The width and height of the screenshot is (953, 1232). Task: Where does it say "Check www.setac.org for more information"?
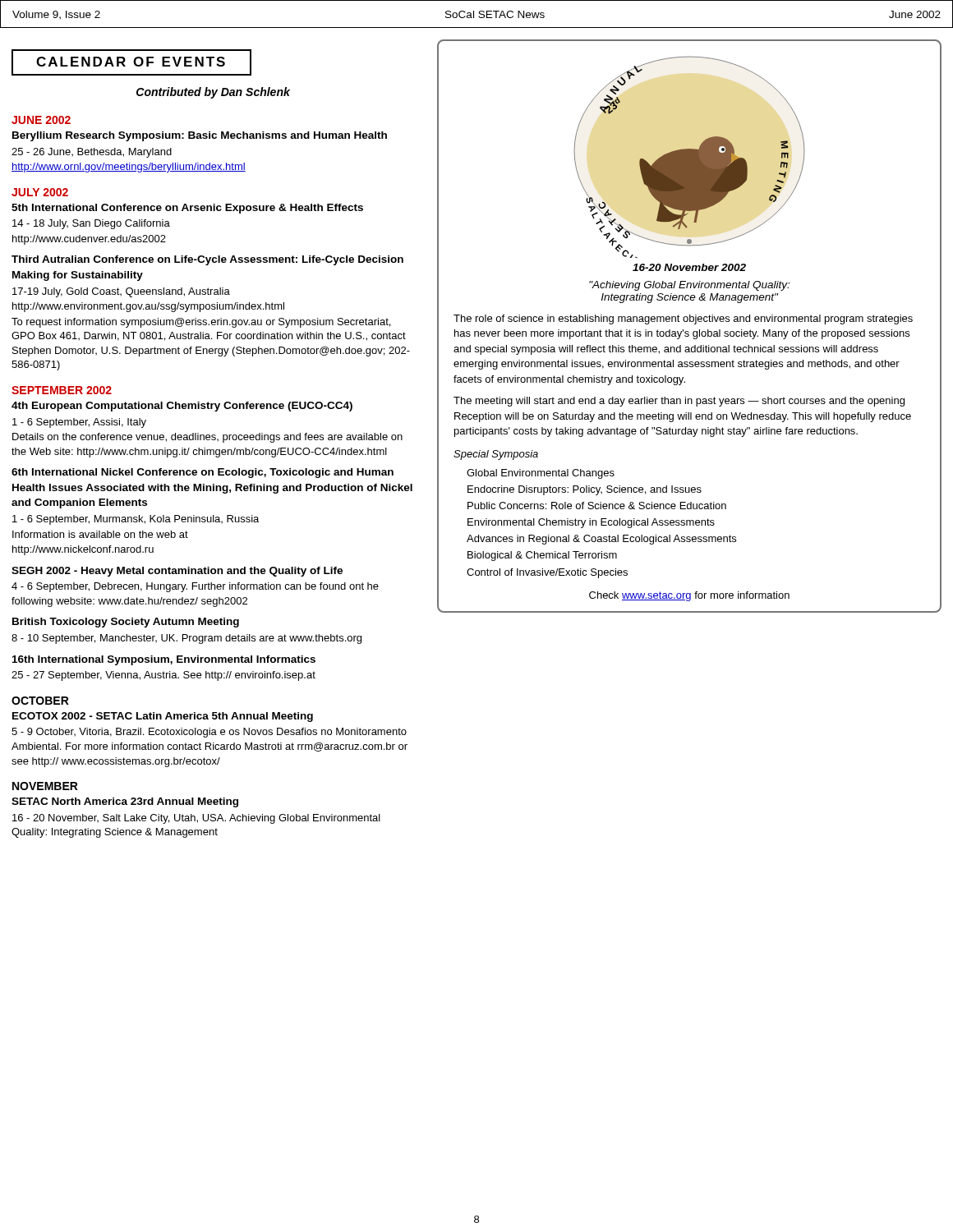click(689, 595)
